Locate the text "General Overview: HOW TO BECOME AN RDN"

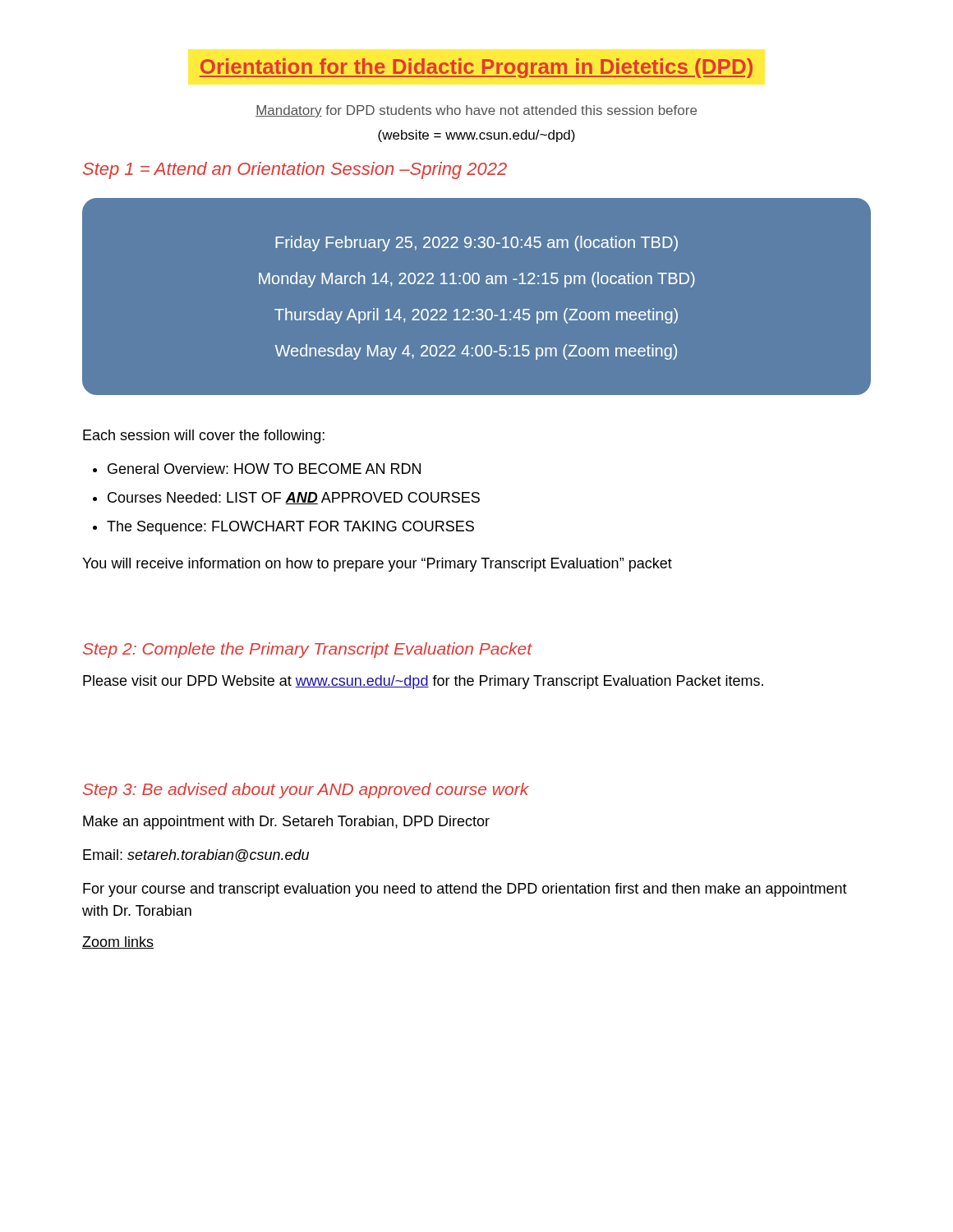(x=264, y=469)
